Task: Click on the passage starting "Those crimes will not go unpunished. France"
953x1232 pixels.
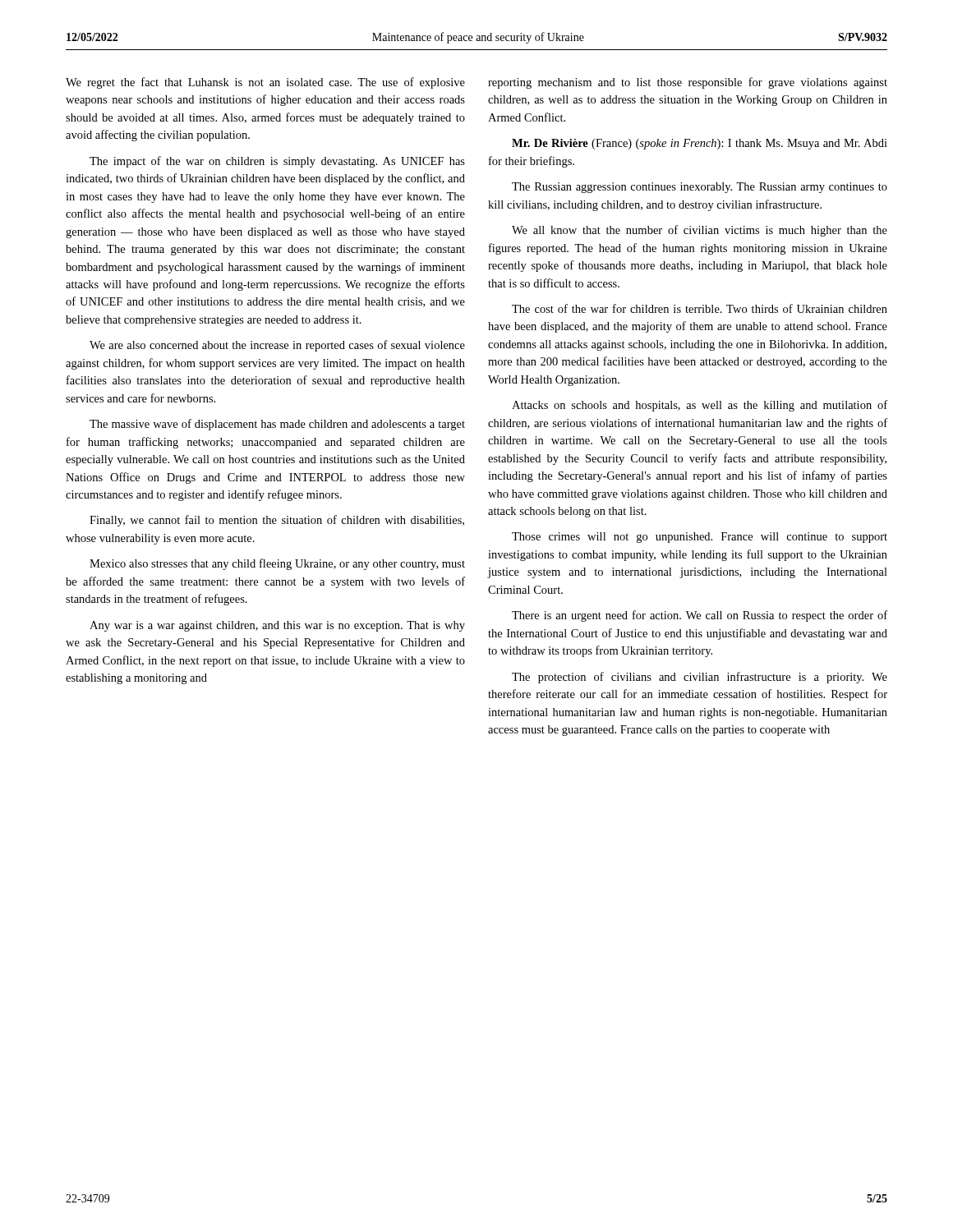Action: coord(688,564)
